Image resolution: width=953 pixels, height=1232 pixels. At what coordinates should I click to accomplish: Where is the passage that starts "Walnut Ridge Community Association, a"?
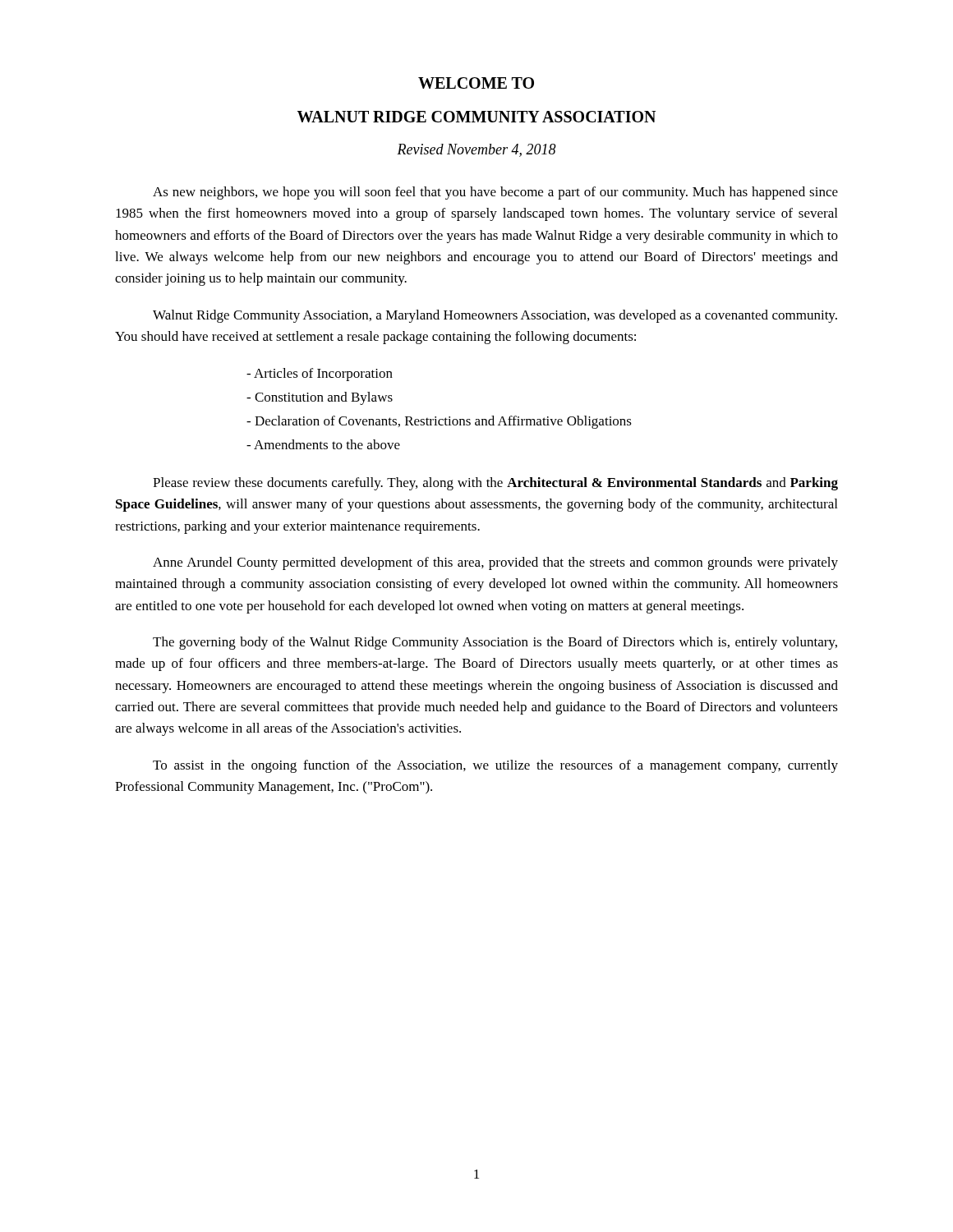tap(476, 326)
